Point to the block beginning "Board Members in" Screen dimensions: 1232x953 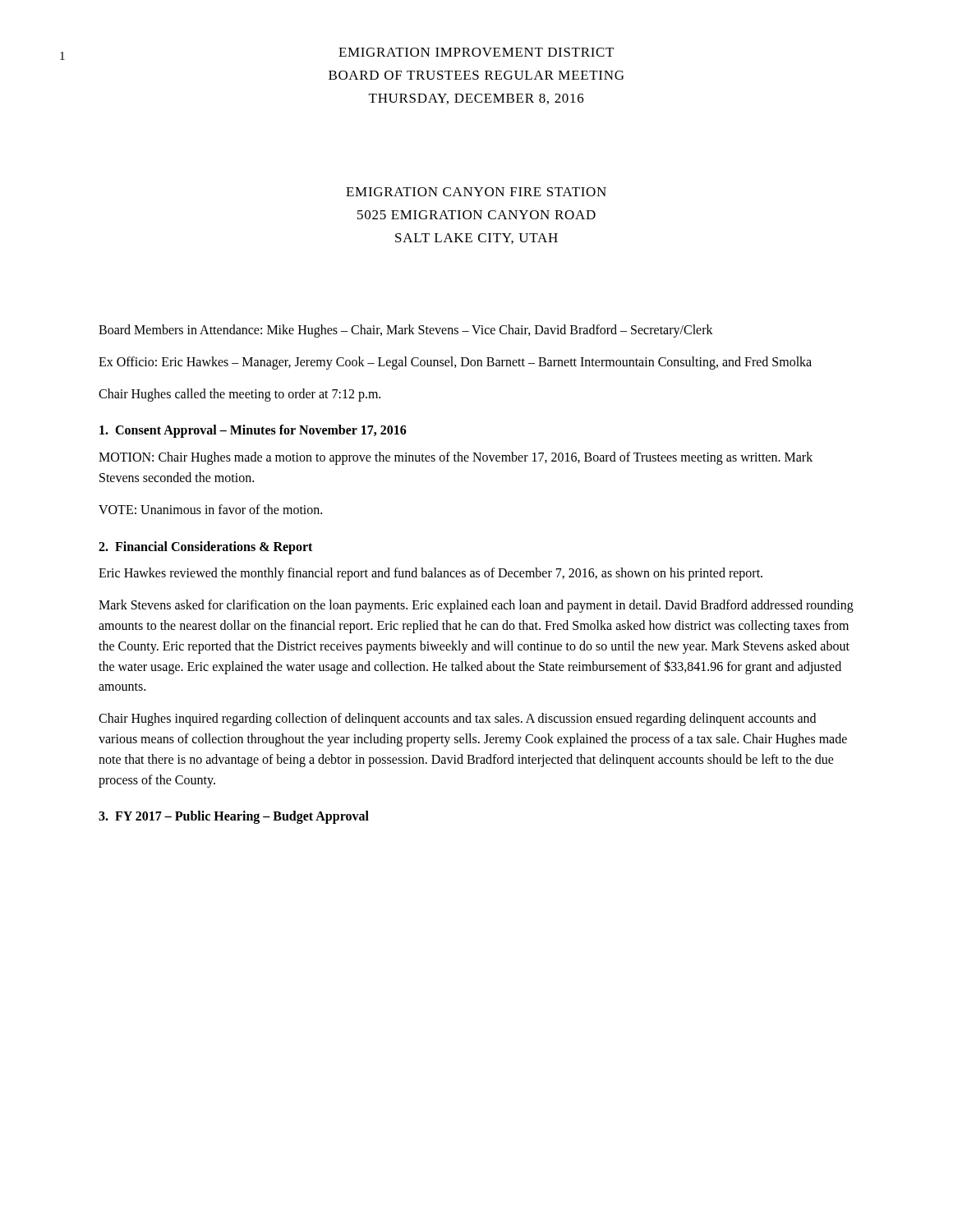(406, 330)
